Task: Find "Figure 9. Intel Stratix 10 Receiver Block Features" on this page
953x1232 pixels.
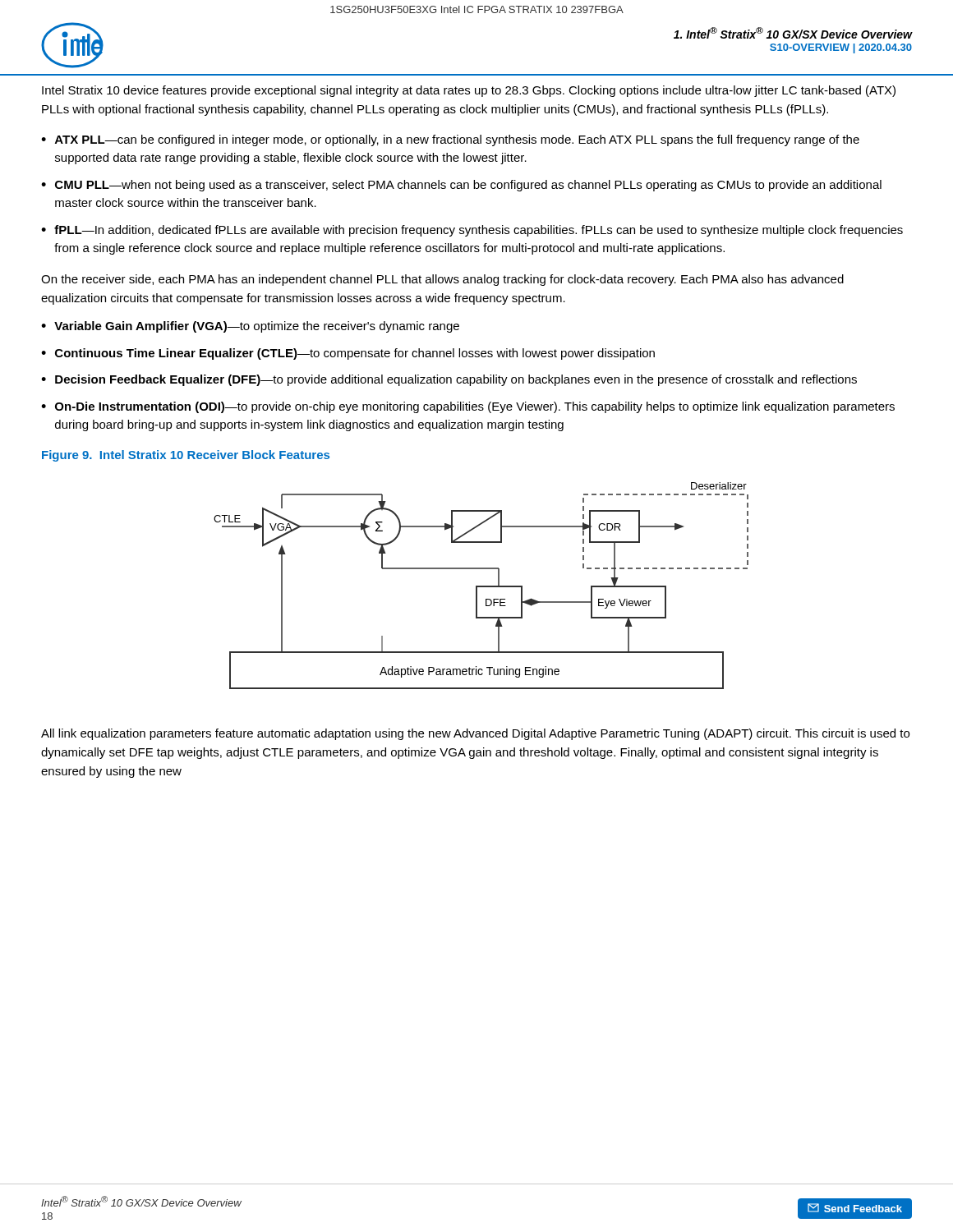Action: click(x=186, y=454)
